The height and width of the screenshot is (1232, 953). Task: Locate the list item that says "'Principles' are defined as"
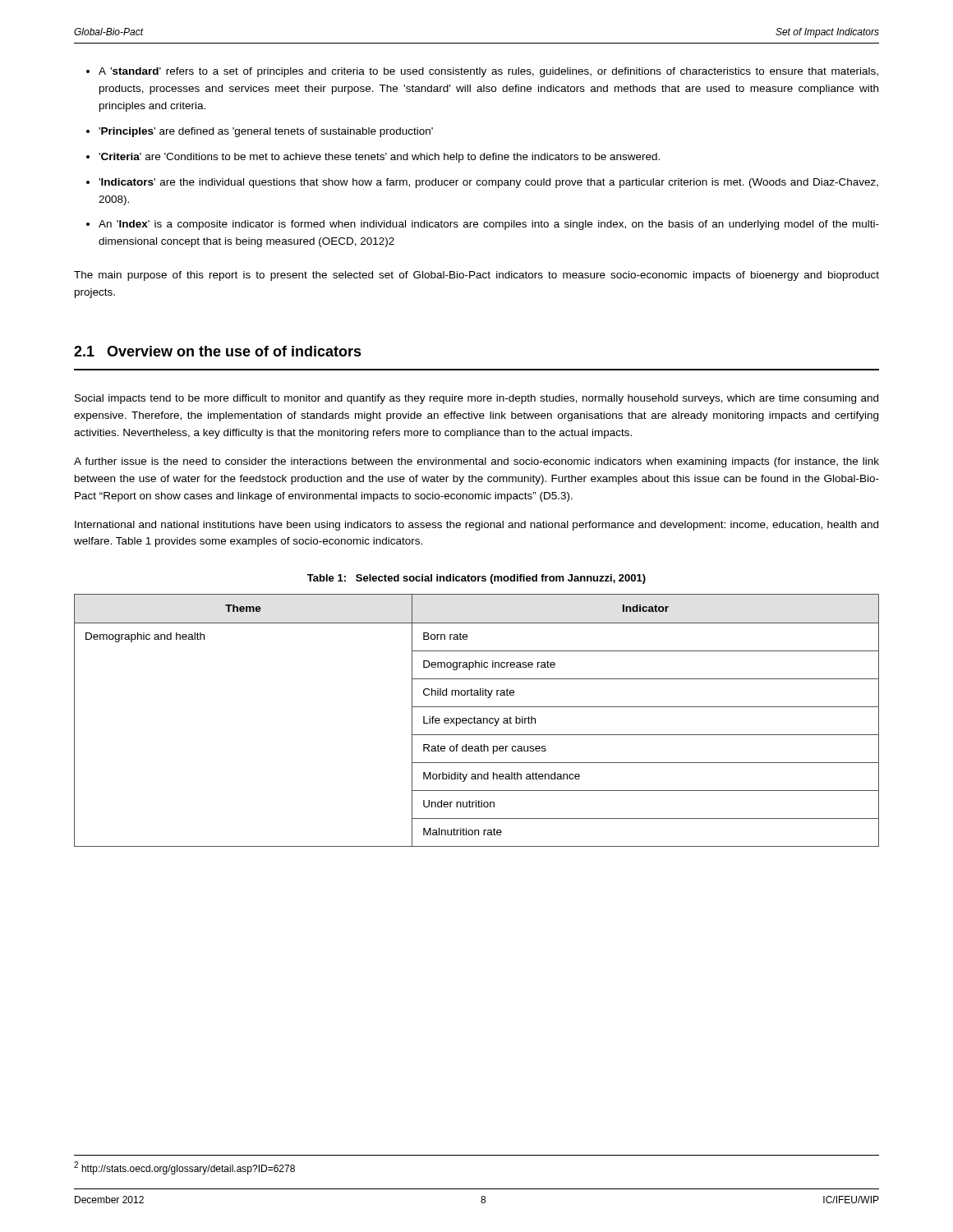pos(266,131)
